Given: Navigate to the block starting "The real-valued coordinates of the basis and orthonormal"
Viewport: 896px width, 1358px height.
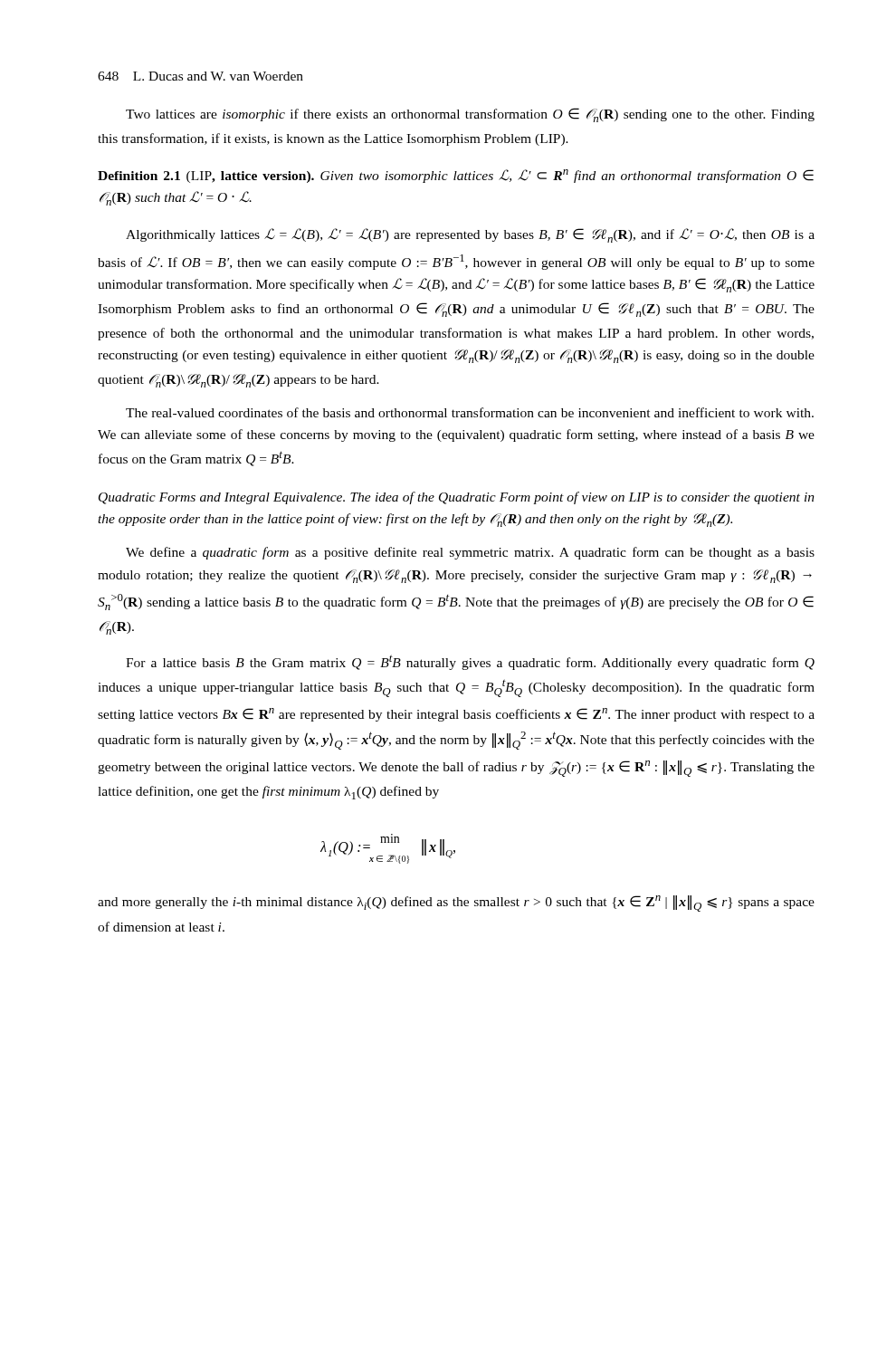Looking at the screenshot, I should click(456, 436).
